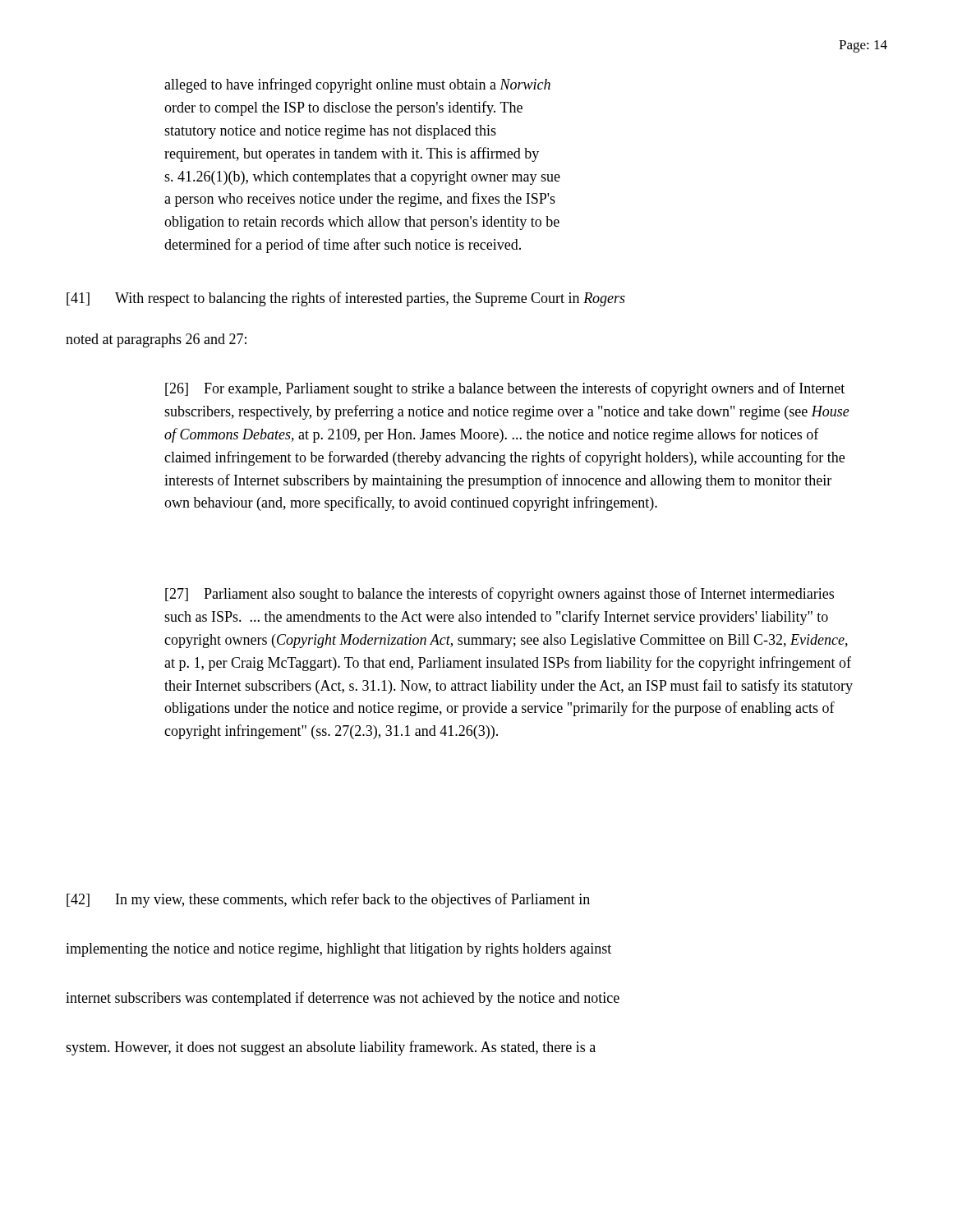Navigate to the region starting "system. However, it does not suggest"

coord(331,1047)
